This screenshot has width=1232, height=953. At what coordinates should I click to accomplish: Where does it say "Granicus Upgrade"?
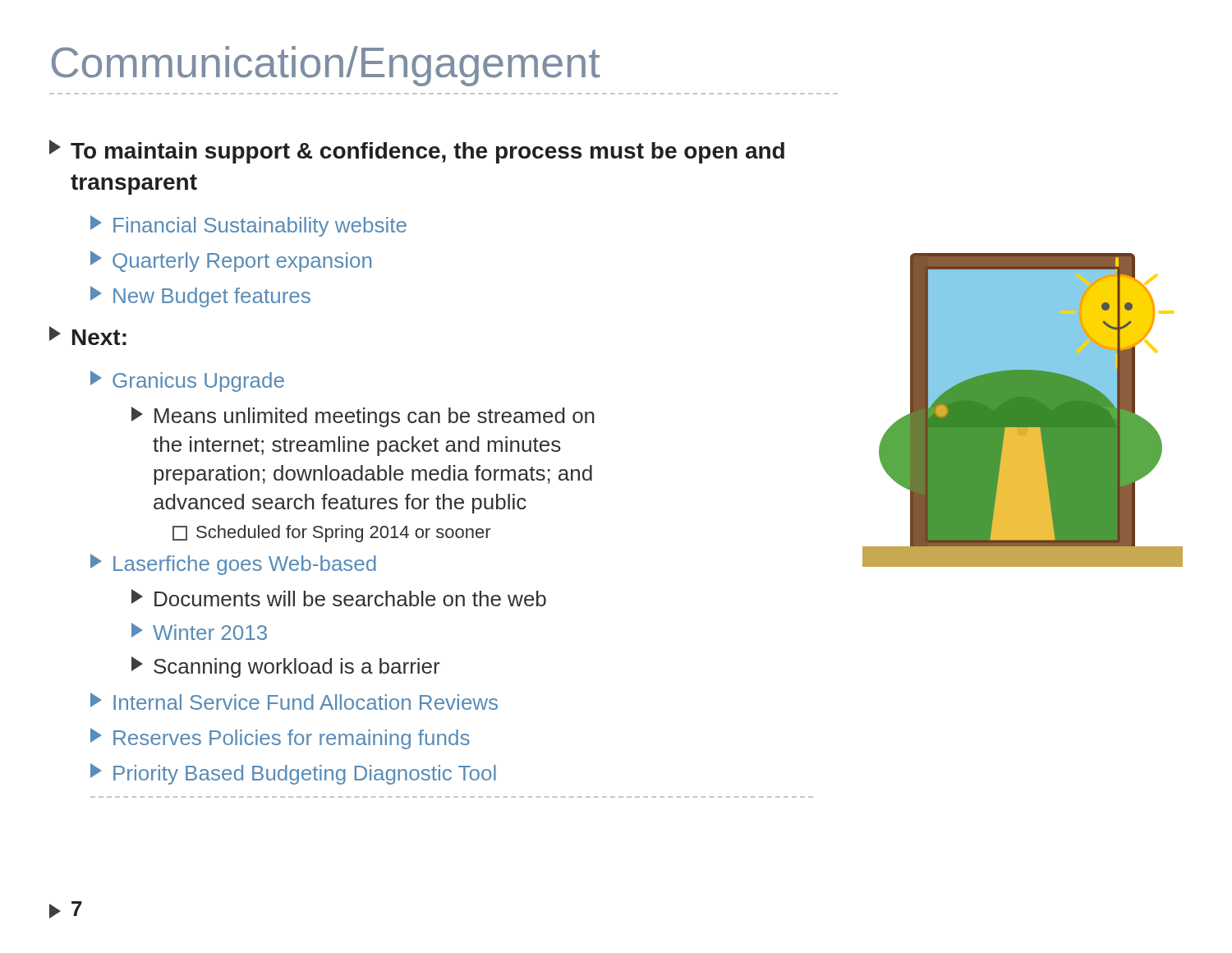[x=188, y=381]
